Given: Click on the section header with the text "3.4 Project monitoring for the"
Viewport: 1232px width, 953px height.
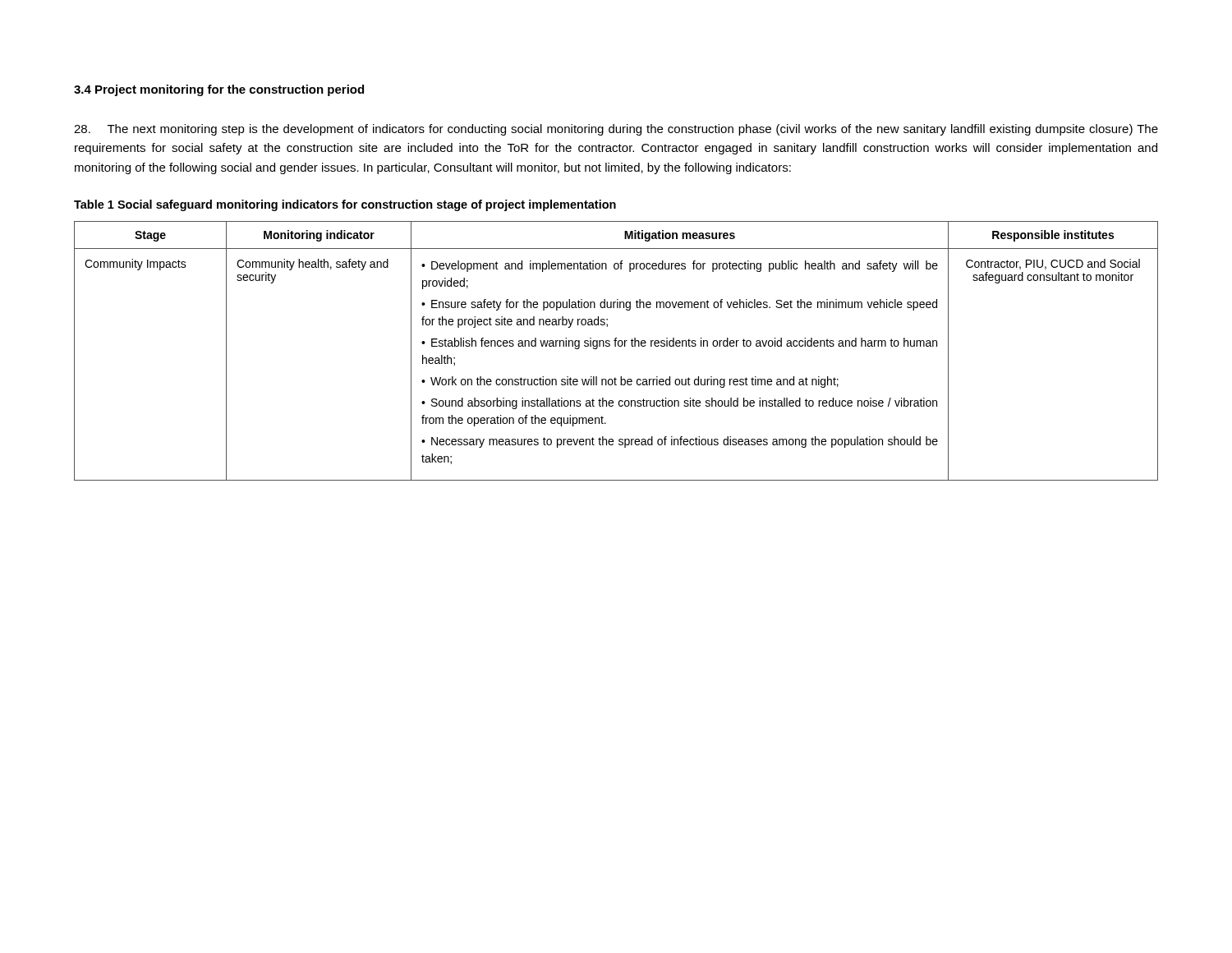Looking at the screenshot, I should click(219, 89).
